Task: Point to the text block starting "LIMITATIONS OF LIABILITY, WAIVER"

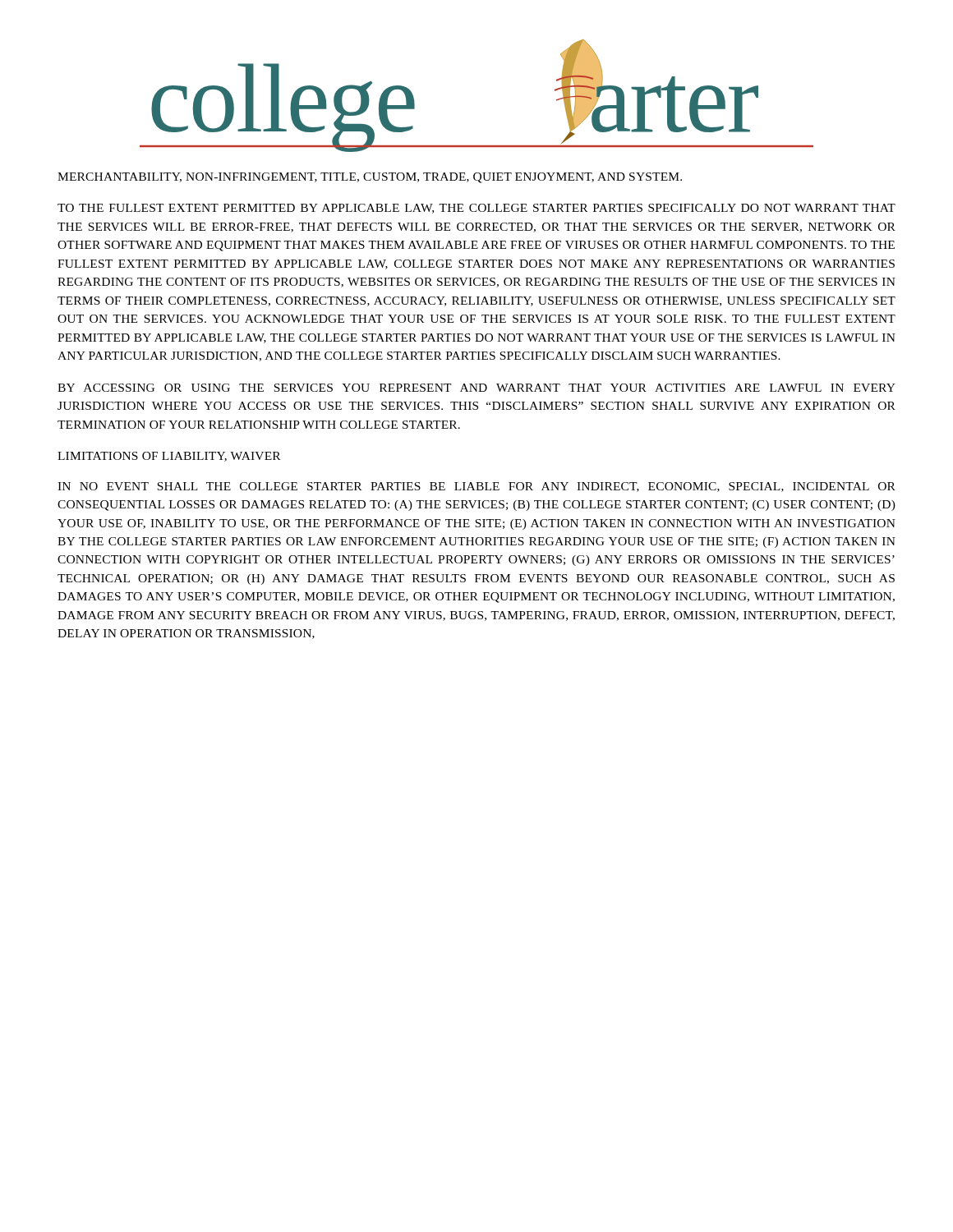Action: [169, 456]
